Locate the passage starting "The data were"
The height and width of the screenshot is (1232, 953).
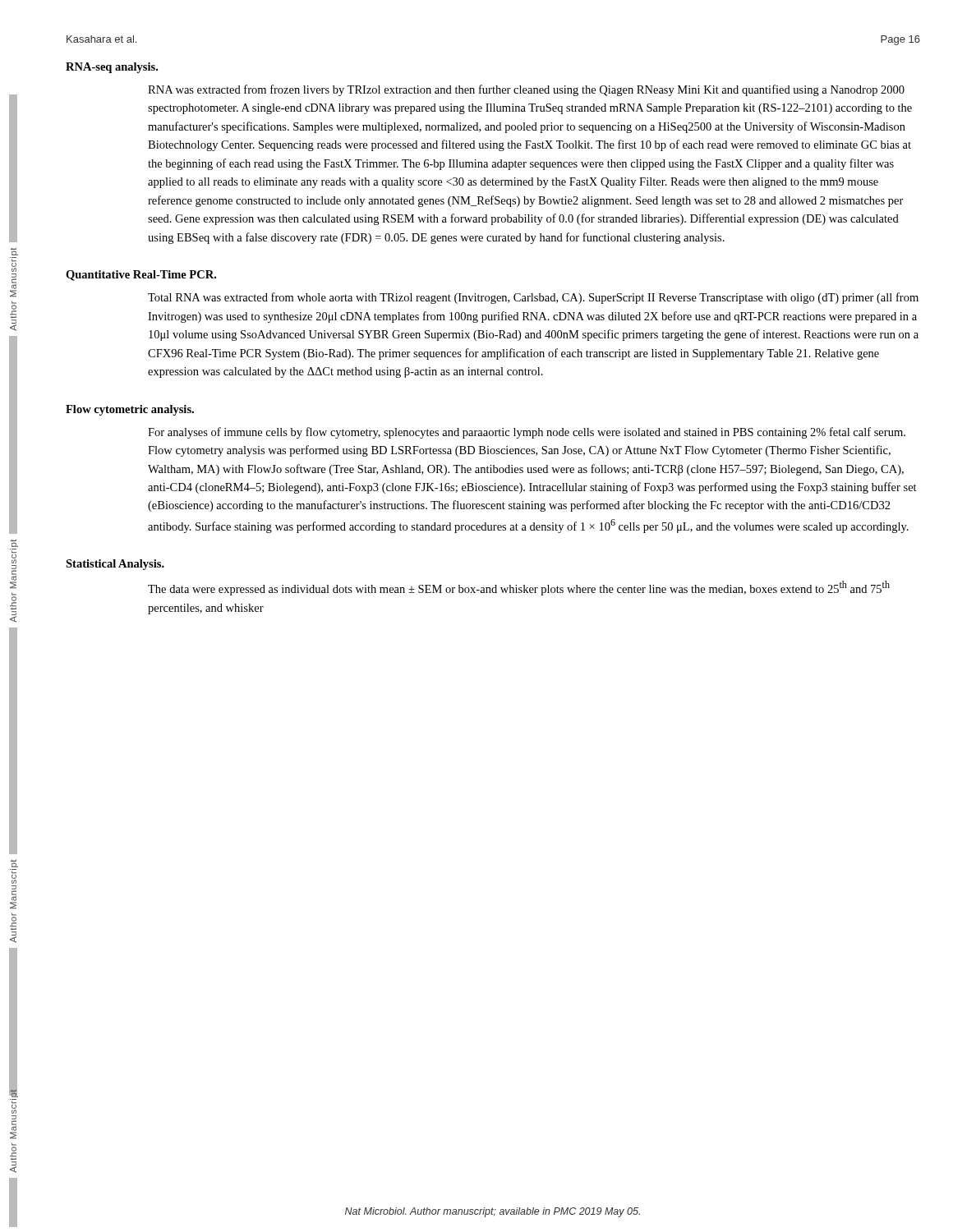coord(519,597)
